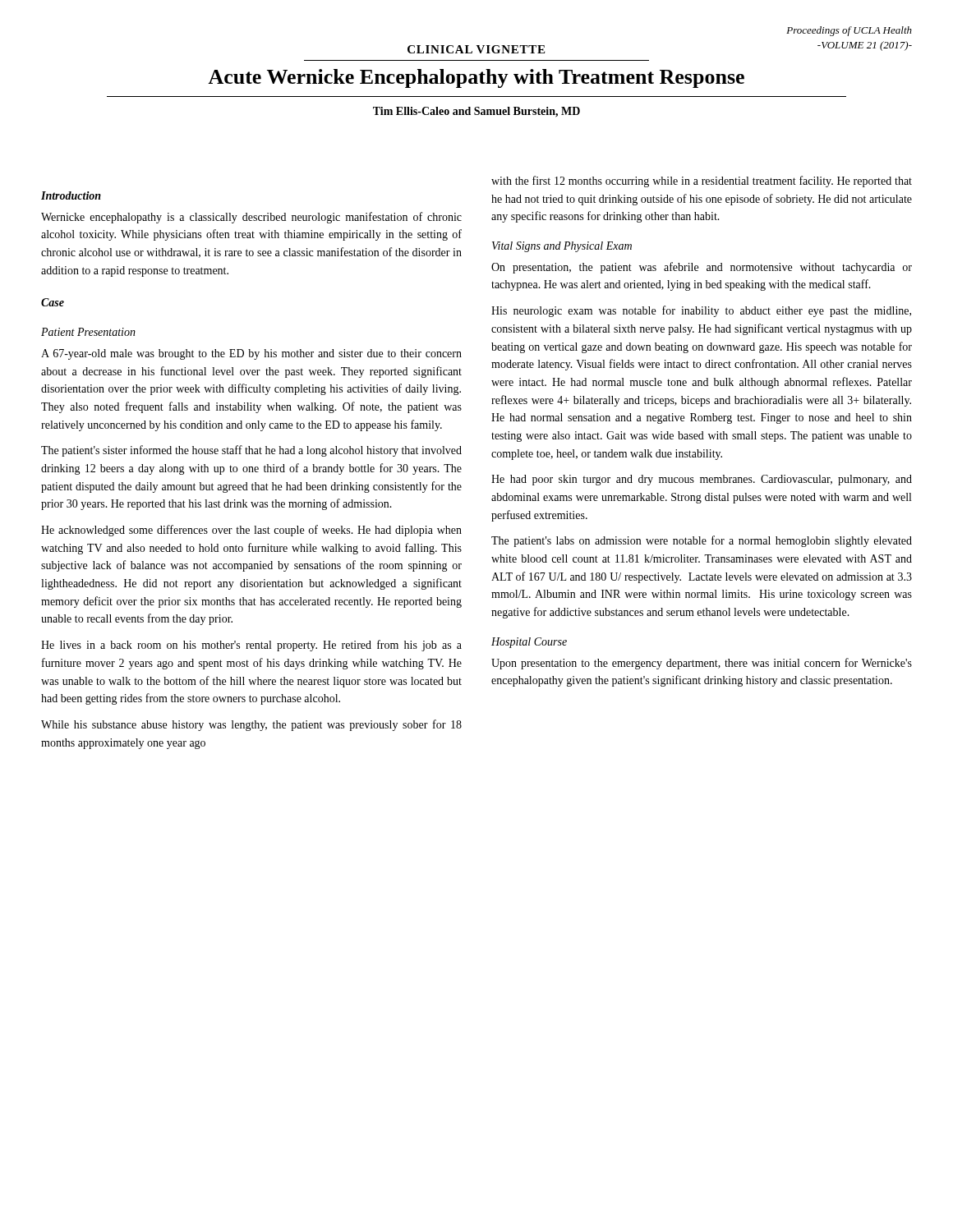Locate the text "Hospital Course"
Image resolution: width=953 pixels, height=1232 pixels.
[x=529, y=642]
